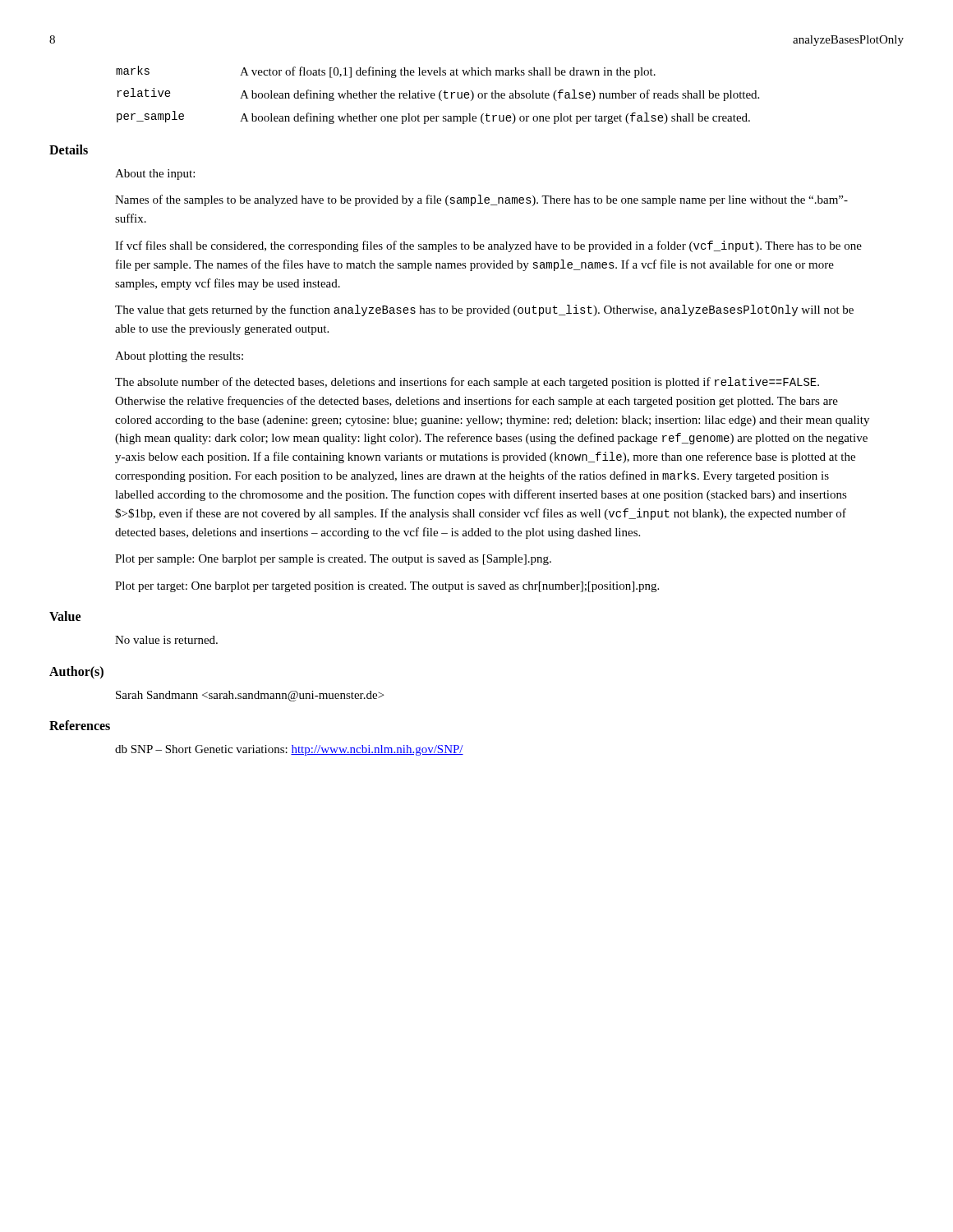Click the passage that begins "Plot per target: One barplot per"
953x1232 pixels.
tap(387, 585)
